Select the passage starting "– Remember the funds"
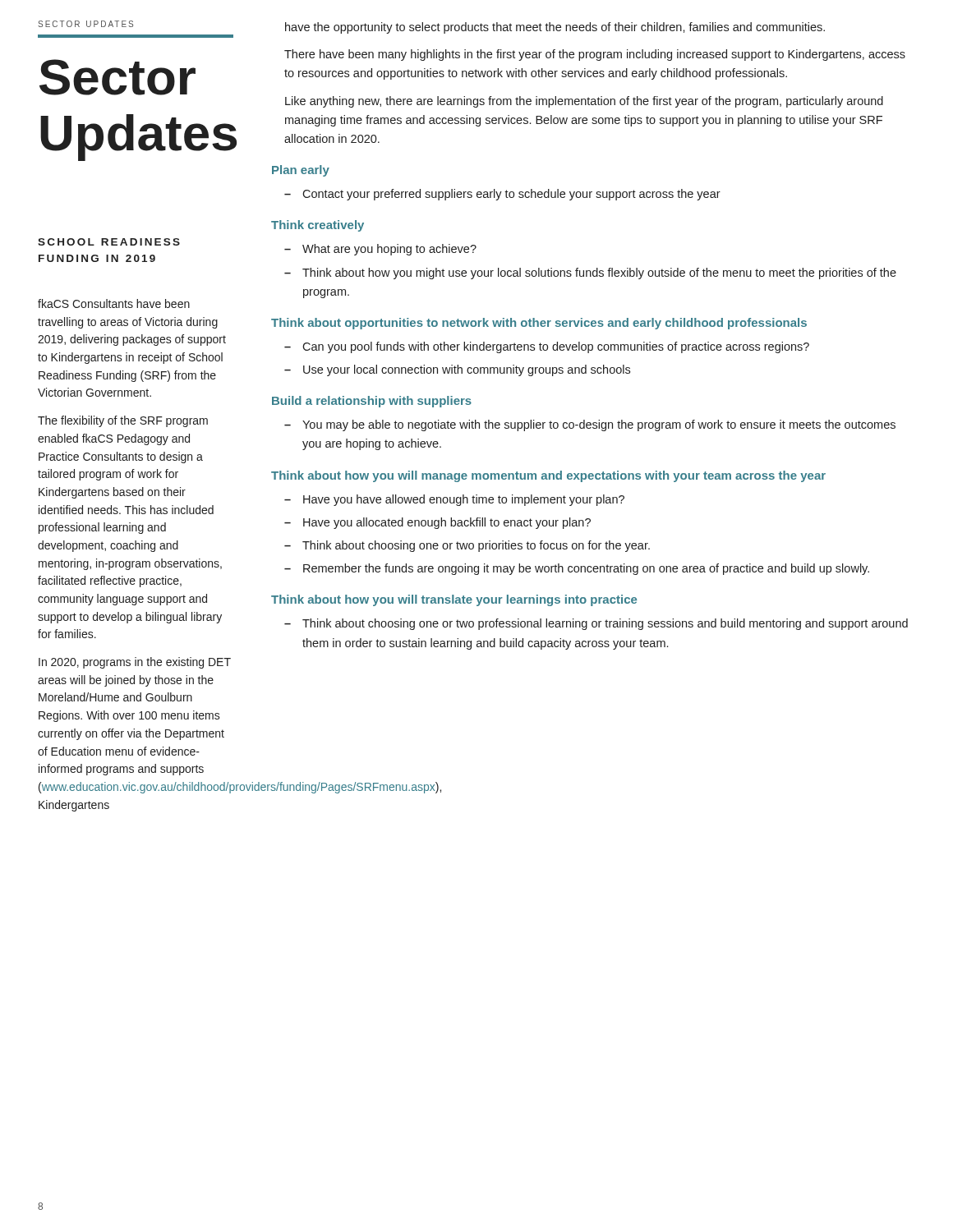The width and height of the screenshot is (953, 1232). tap(601, 569)
